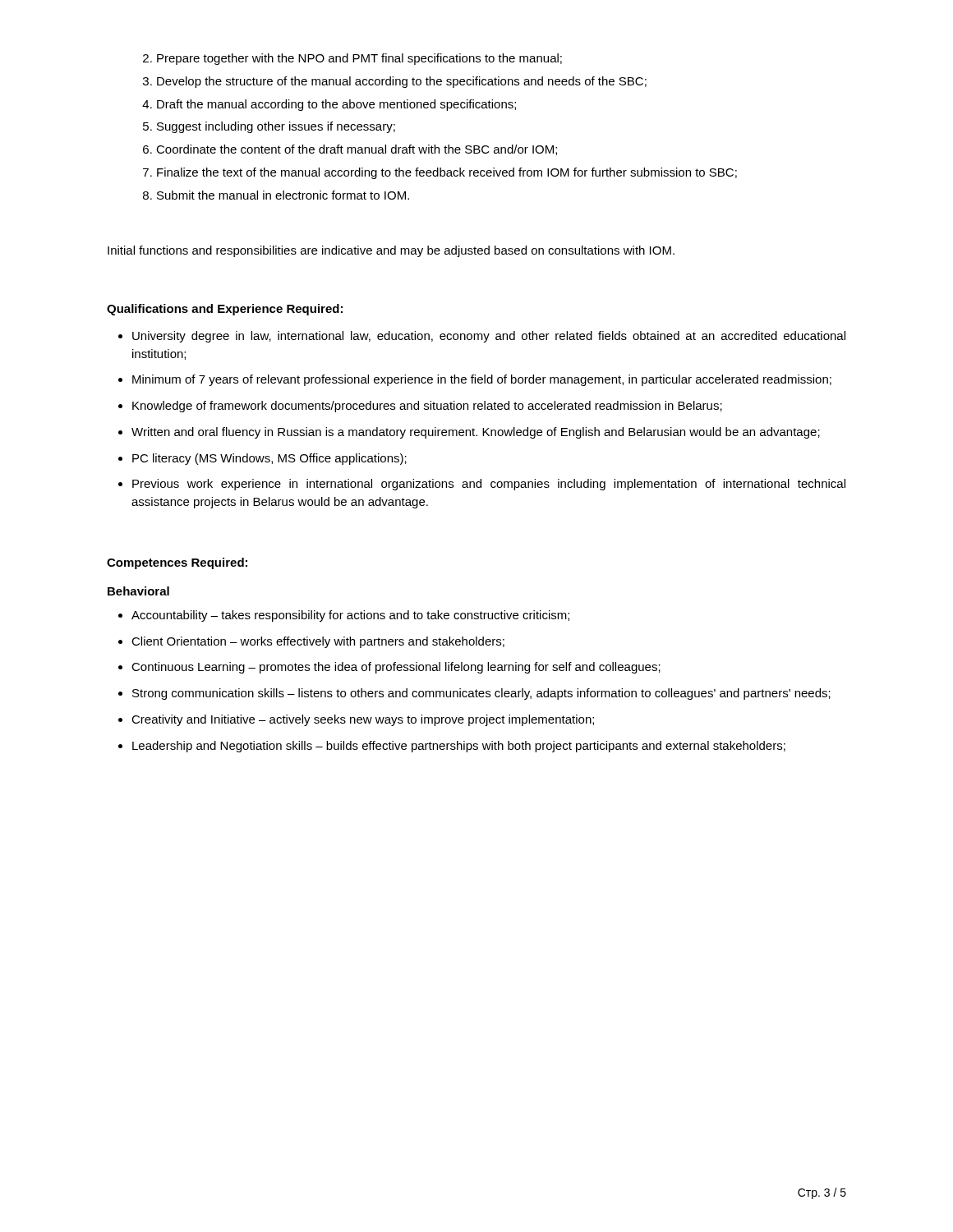This screenshot has width=953, height=1232.
Task: Point to the block beginning "Leadership and Negotiation skills"
Action: tap(459, 745)
